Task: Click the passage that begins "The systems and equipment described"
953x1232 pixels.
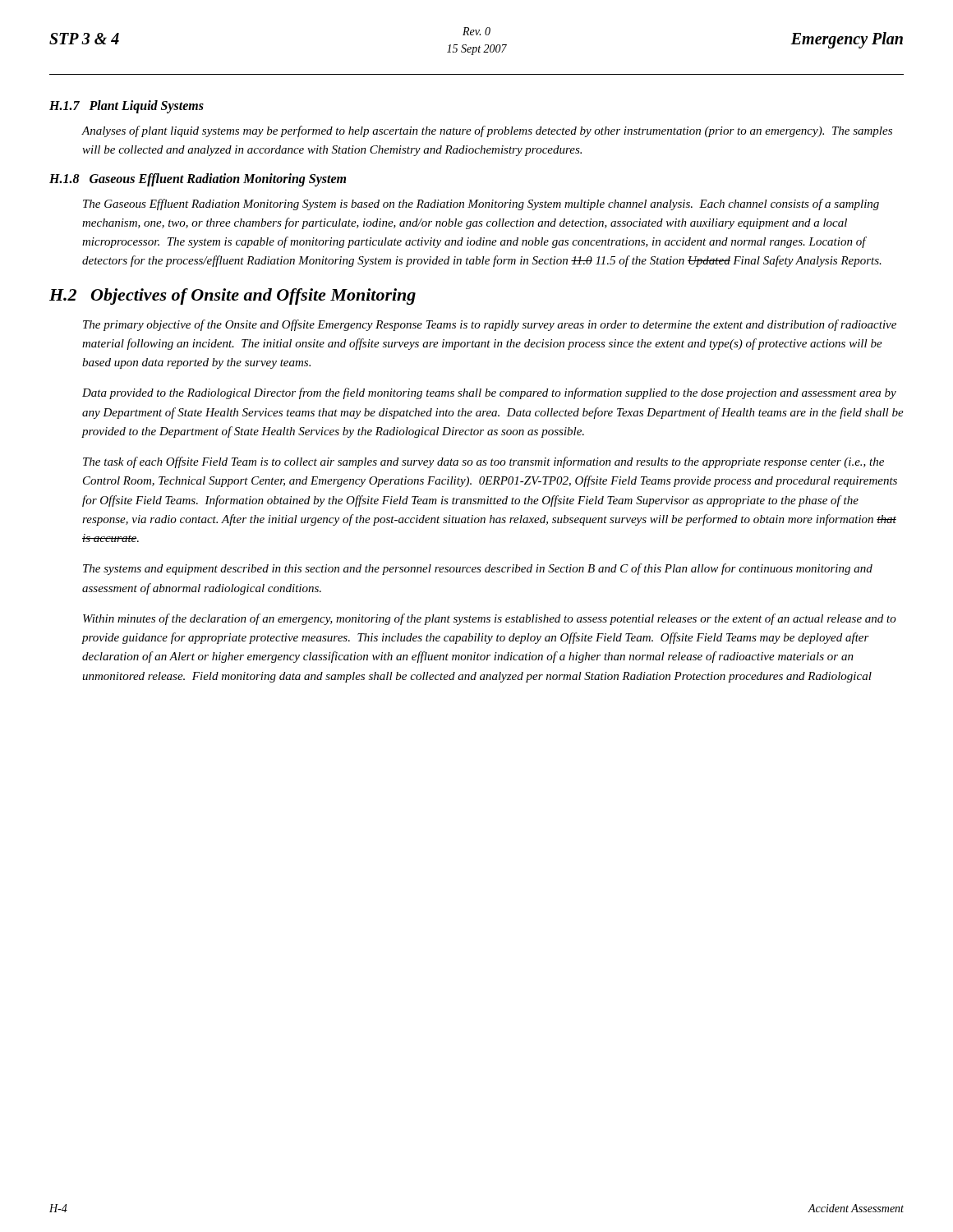Action: tap(477, 578)
